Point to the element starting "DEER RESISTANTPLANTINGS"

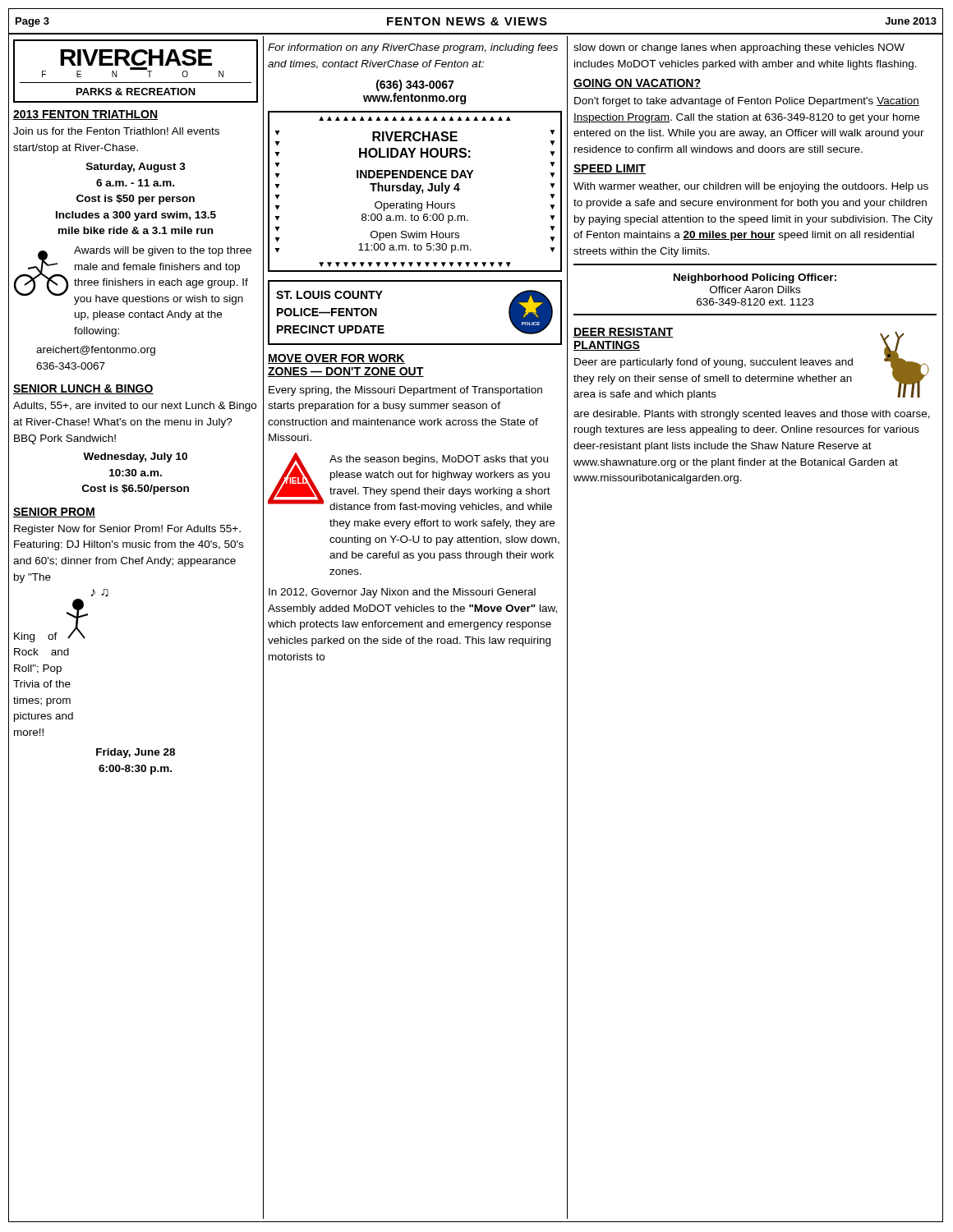point(623,339)
